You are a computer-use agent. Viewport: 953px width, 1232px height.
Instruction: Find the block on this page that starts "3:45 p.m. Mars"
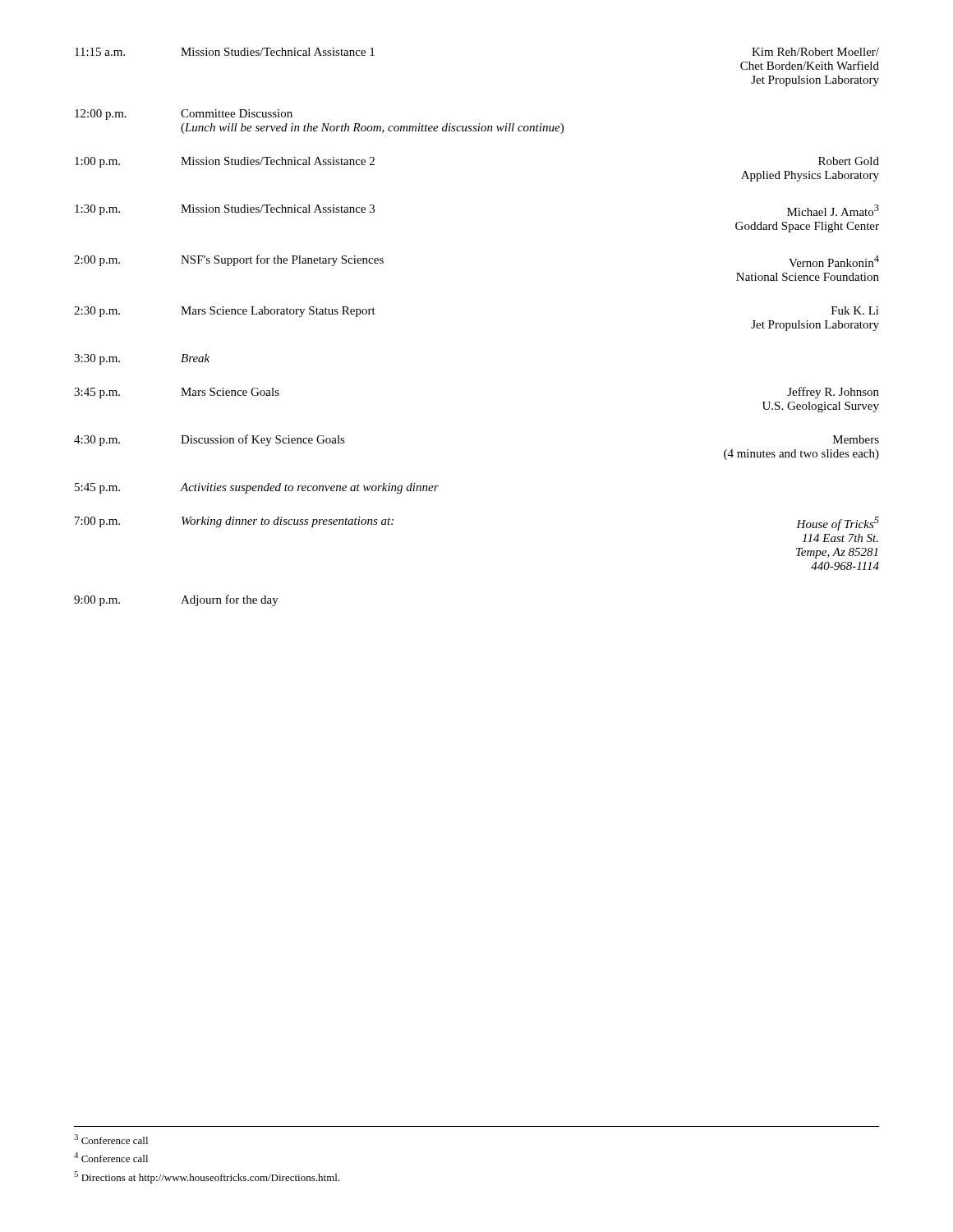click(x=92, y=391)
